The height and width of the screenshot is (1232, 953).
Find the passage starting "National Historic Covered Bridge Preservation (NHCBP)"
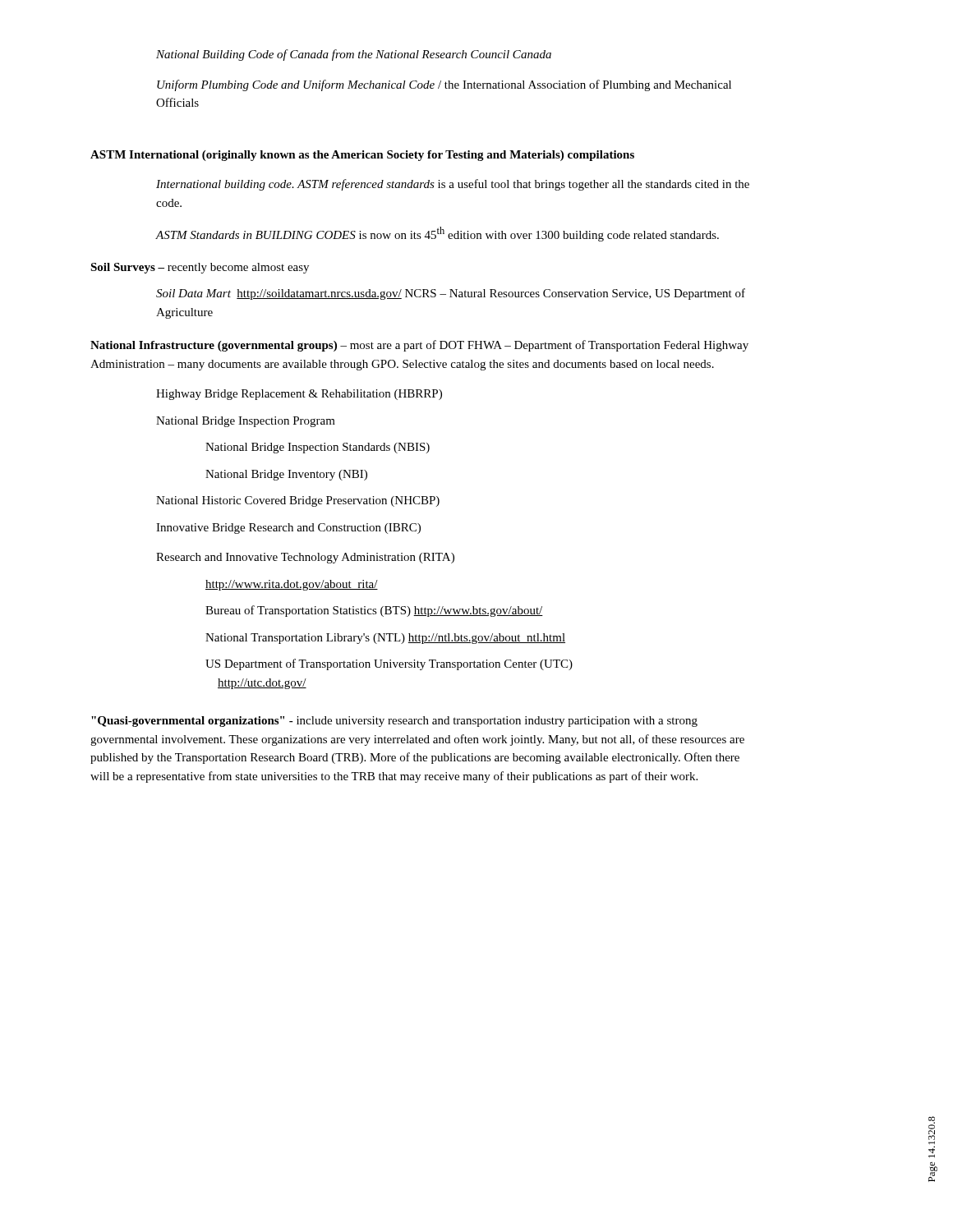click(298, 501)
